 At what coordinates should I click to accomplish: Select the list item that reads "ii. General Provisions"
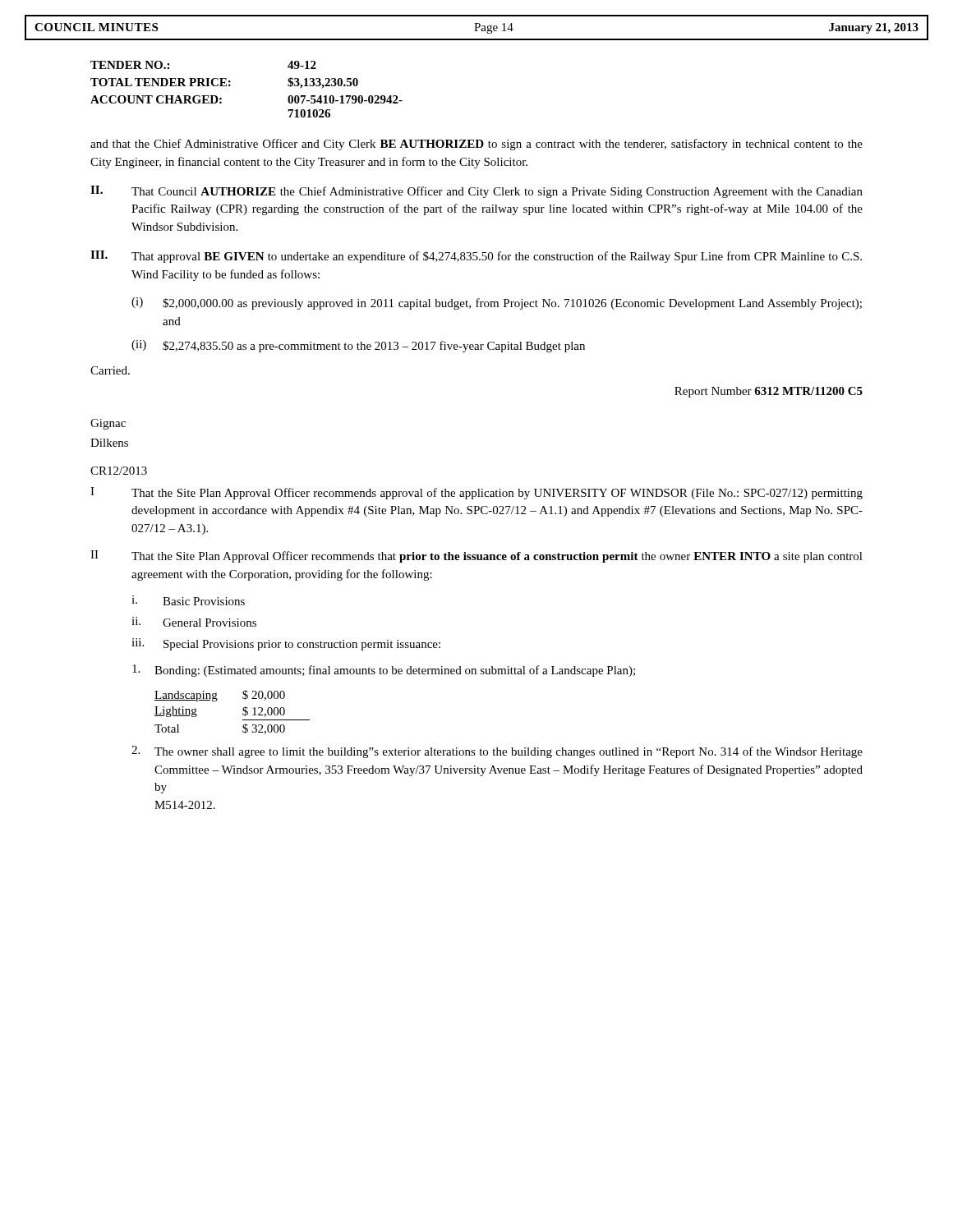194,623
